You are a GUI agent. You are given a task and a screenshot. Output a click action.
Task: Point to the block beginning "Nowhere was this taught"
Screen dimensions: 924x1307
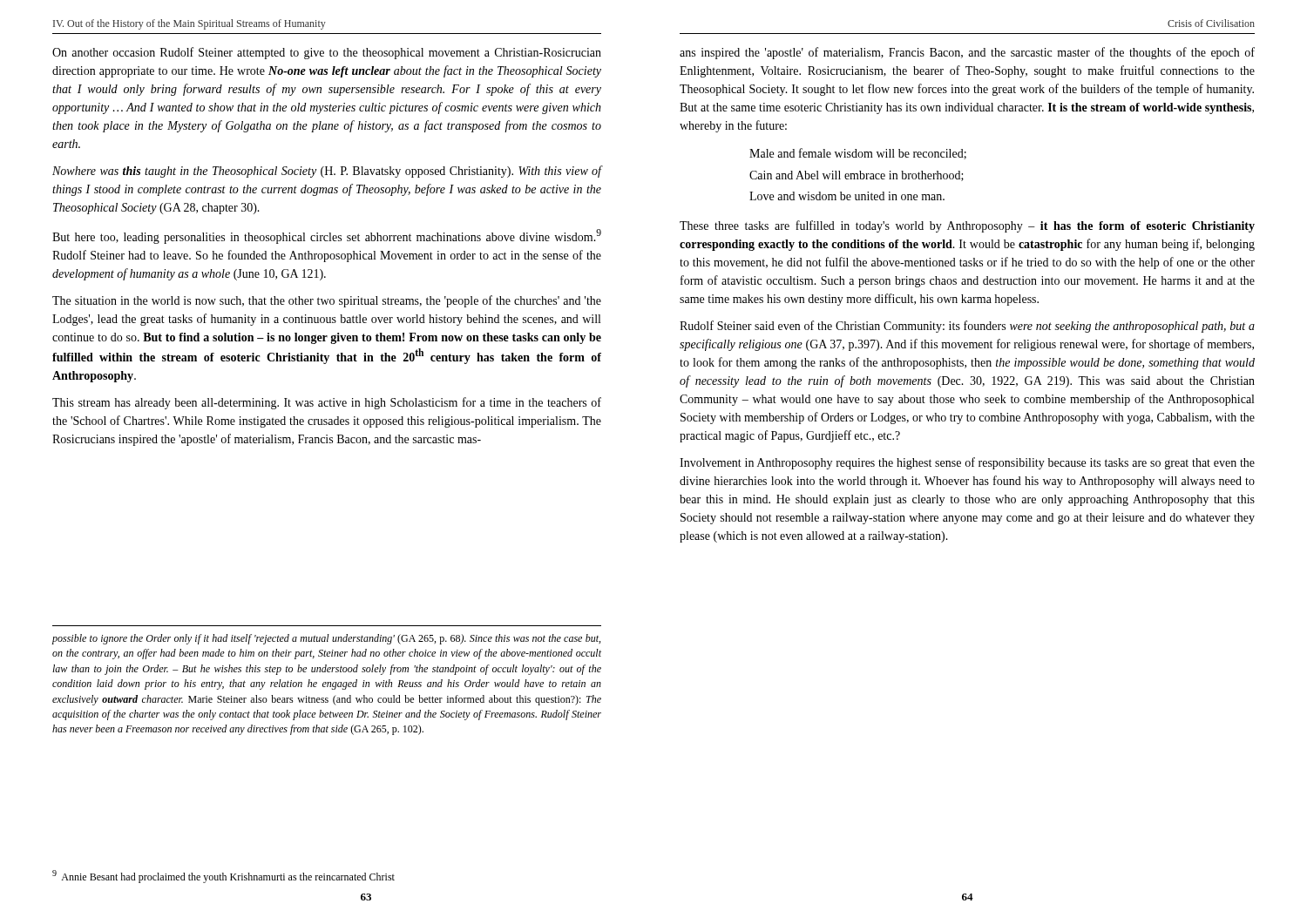[327, 189]
